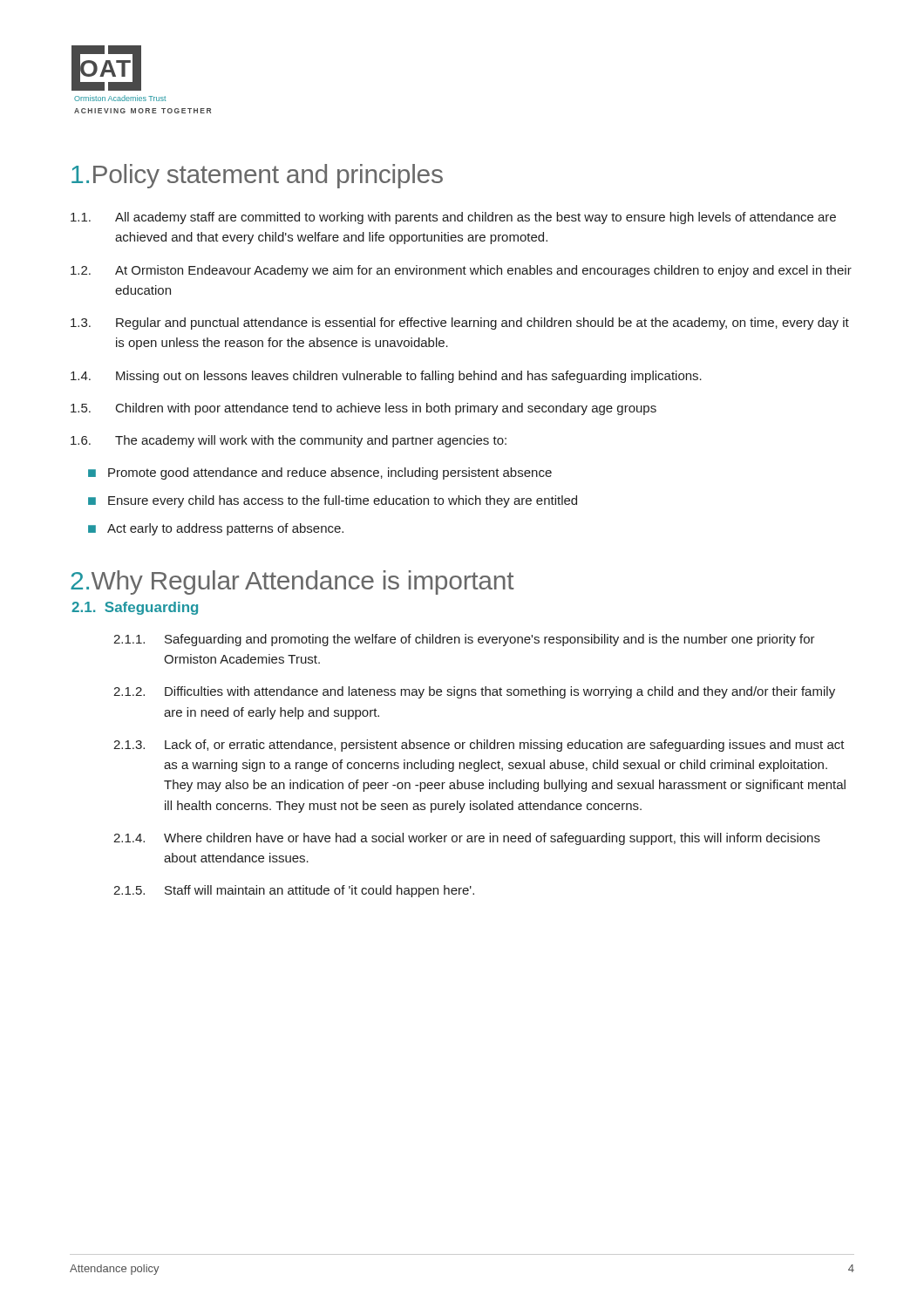Locate the section header
The width and height of the screenshot is (924, 1308).
coord(135,607)
